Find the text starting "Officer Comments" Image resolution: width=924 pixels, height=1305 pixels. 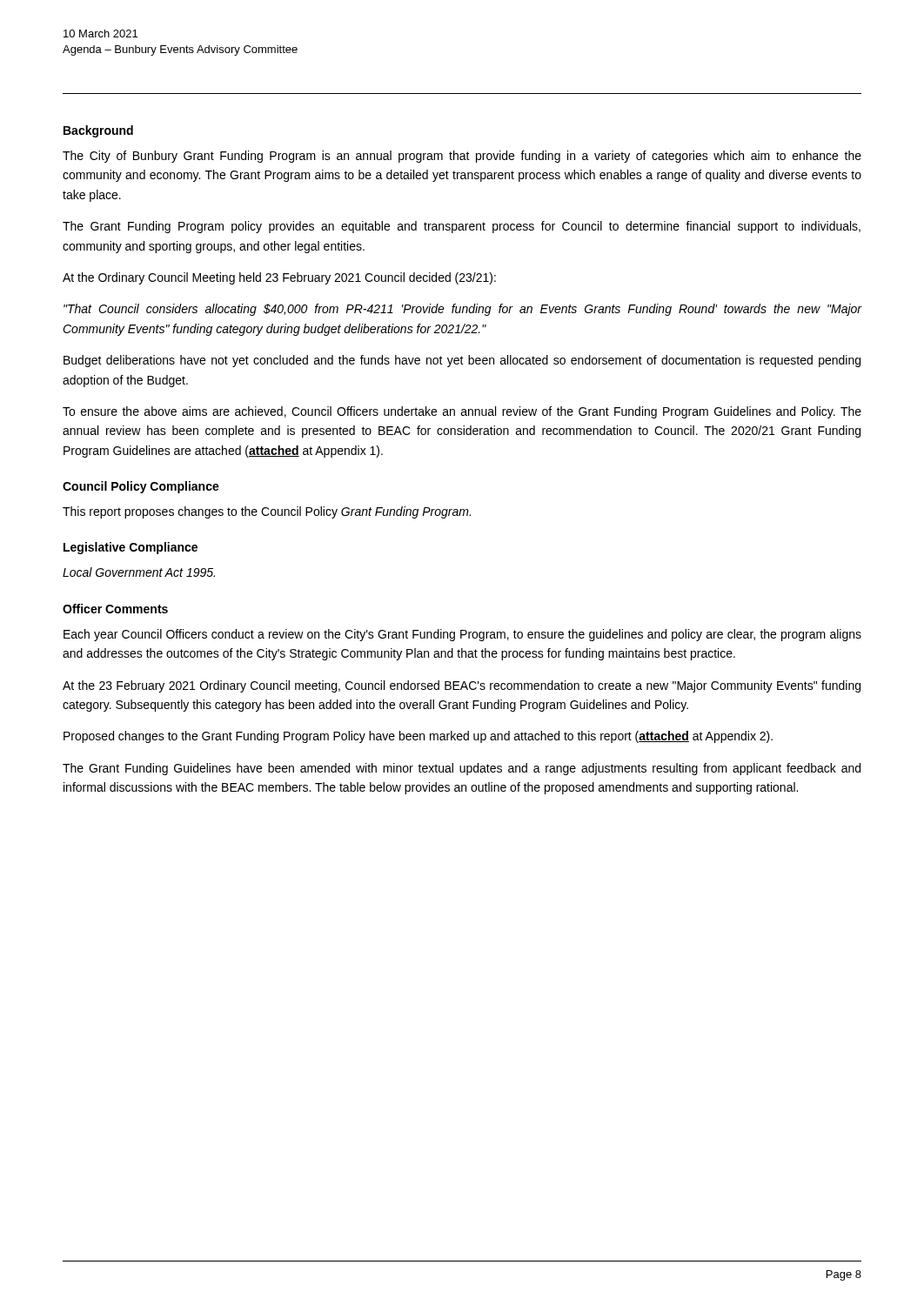point(115,609)
